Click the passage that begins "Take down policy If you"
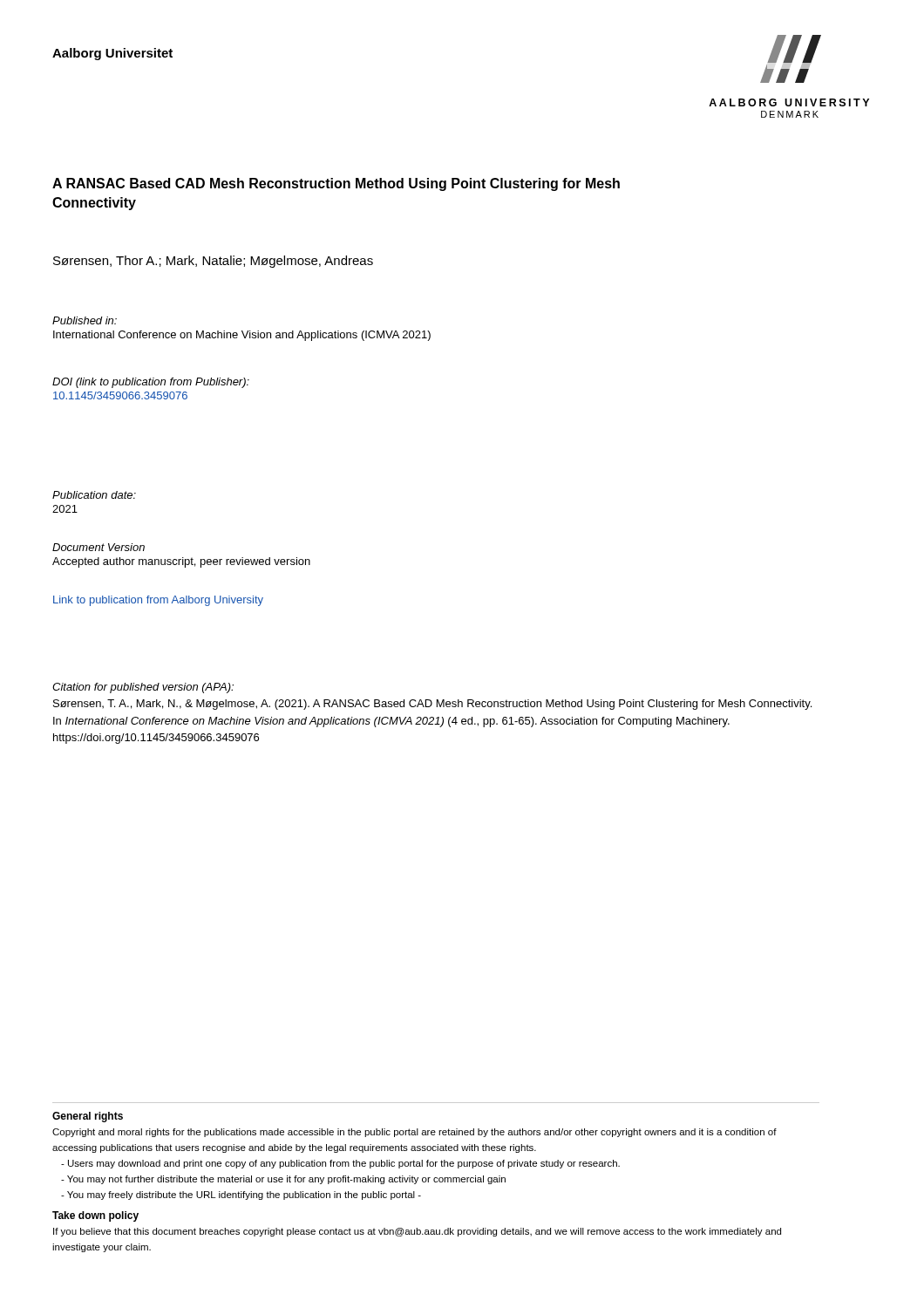This screenshot has width=924, height=1308. (436, 1233)
